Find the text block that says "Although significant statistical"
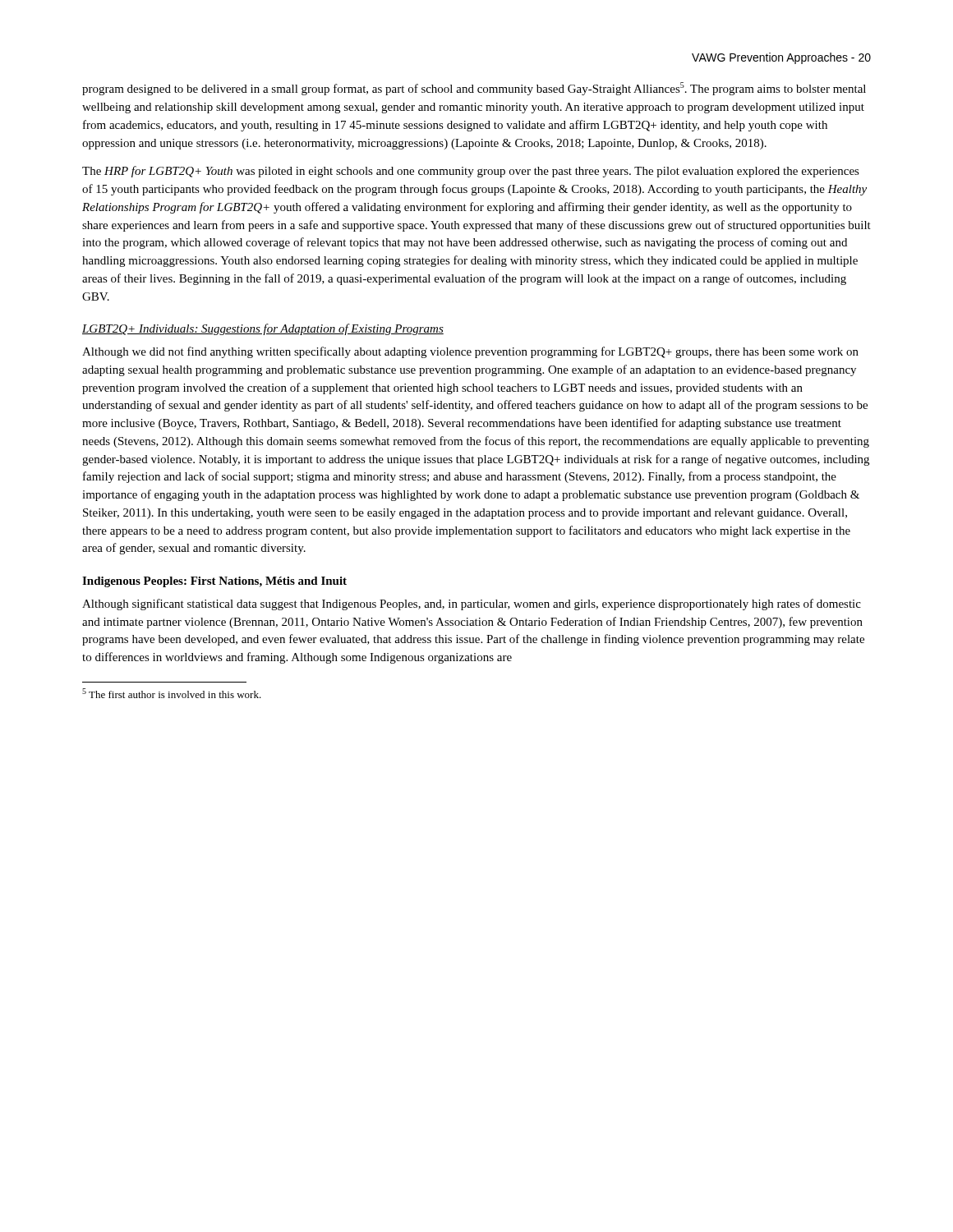The width and height of the screenshot is (953, 1232). click(476, 631)
